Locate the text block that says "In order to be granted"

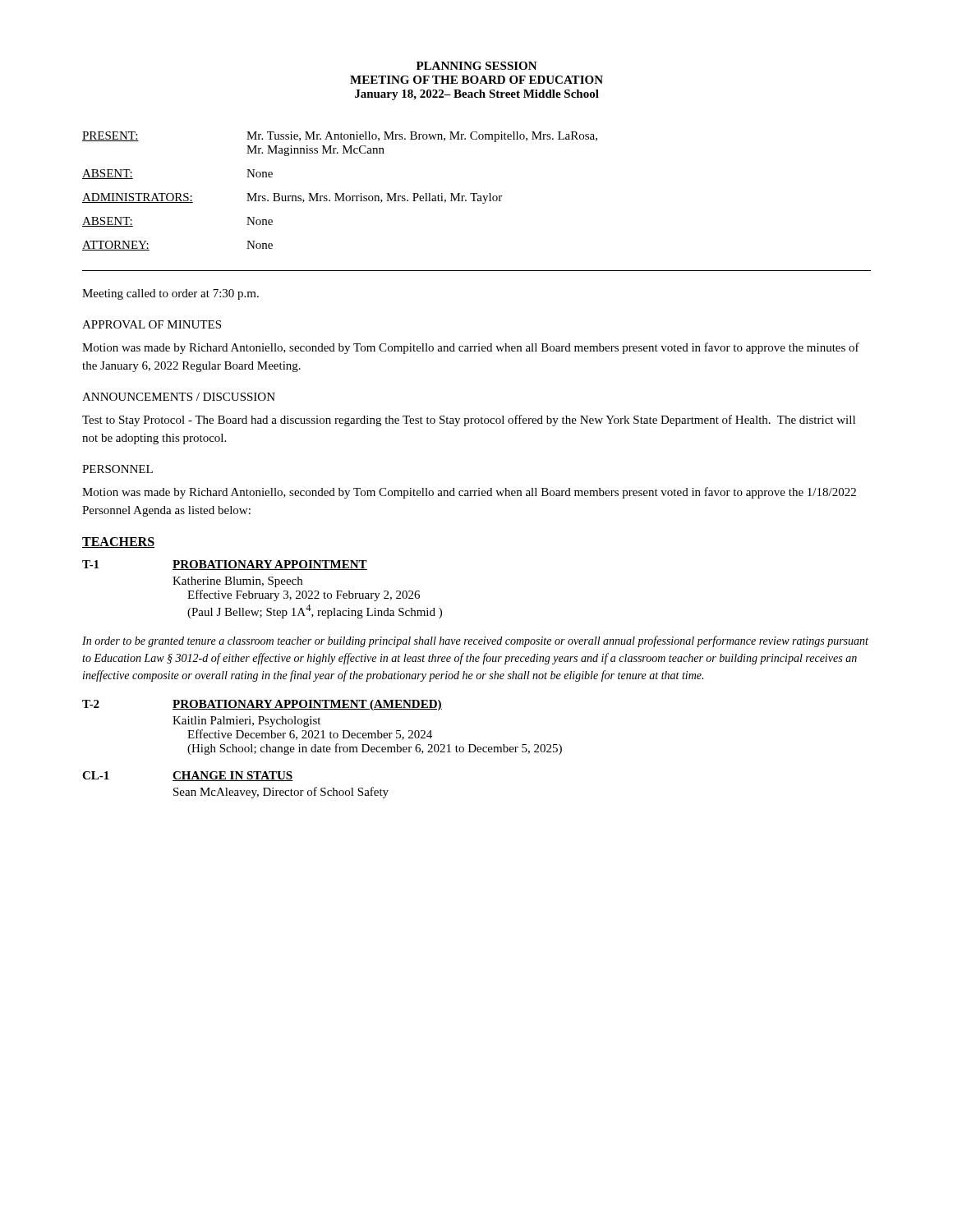click(475, 658)
